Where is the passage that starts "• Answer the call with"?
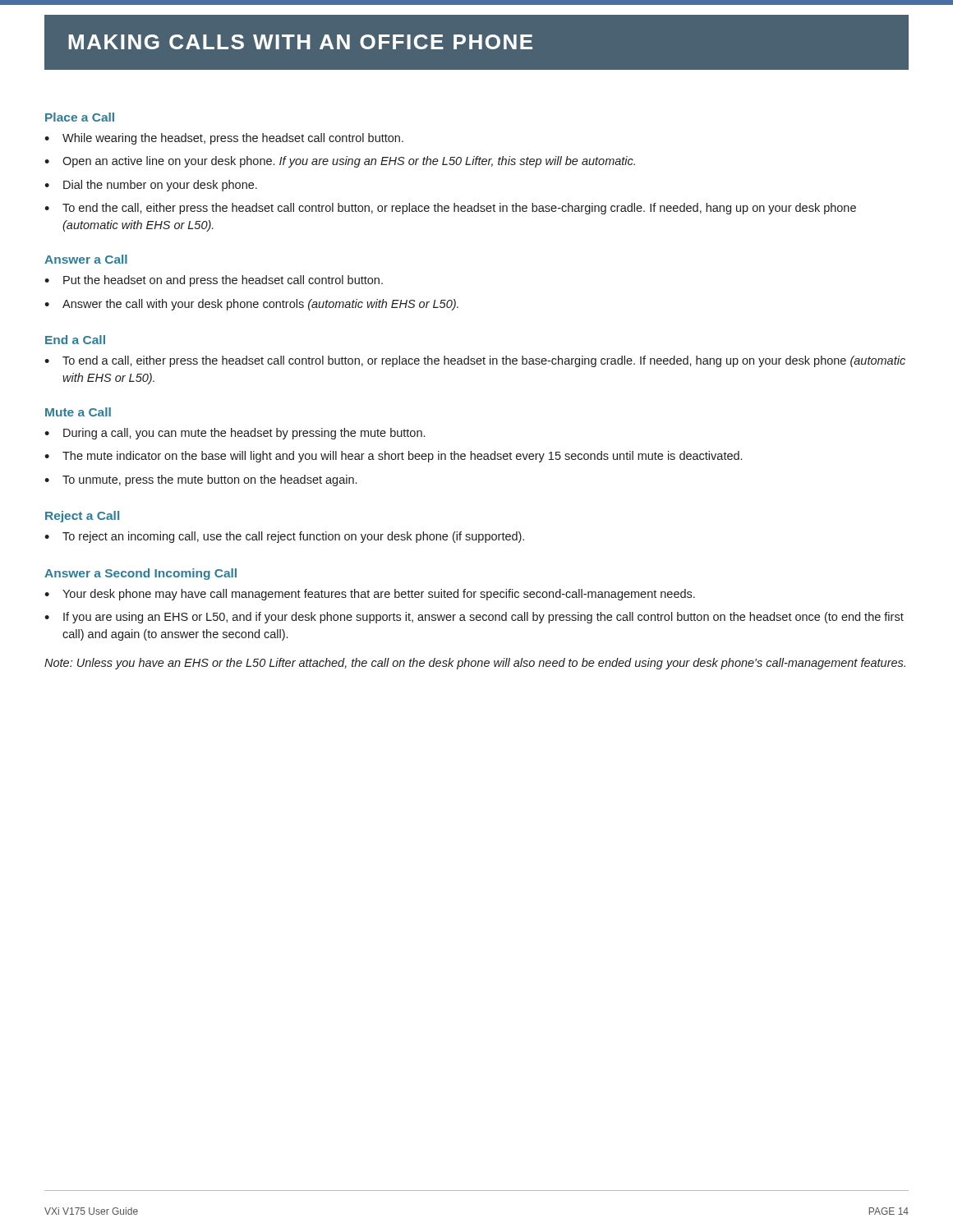953x1232 pixels. tap(252, 305)
